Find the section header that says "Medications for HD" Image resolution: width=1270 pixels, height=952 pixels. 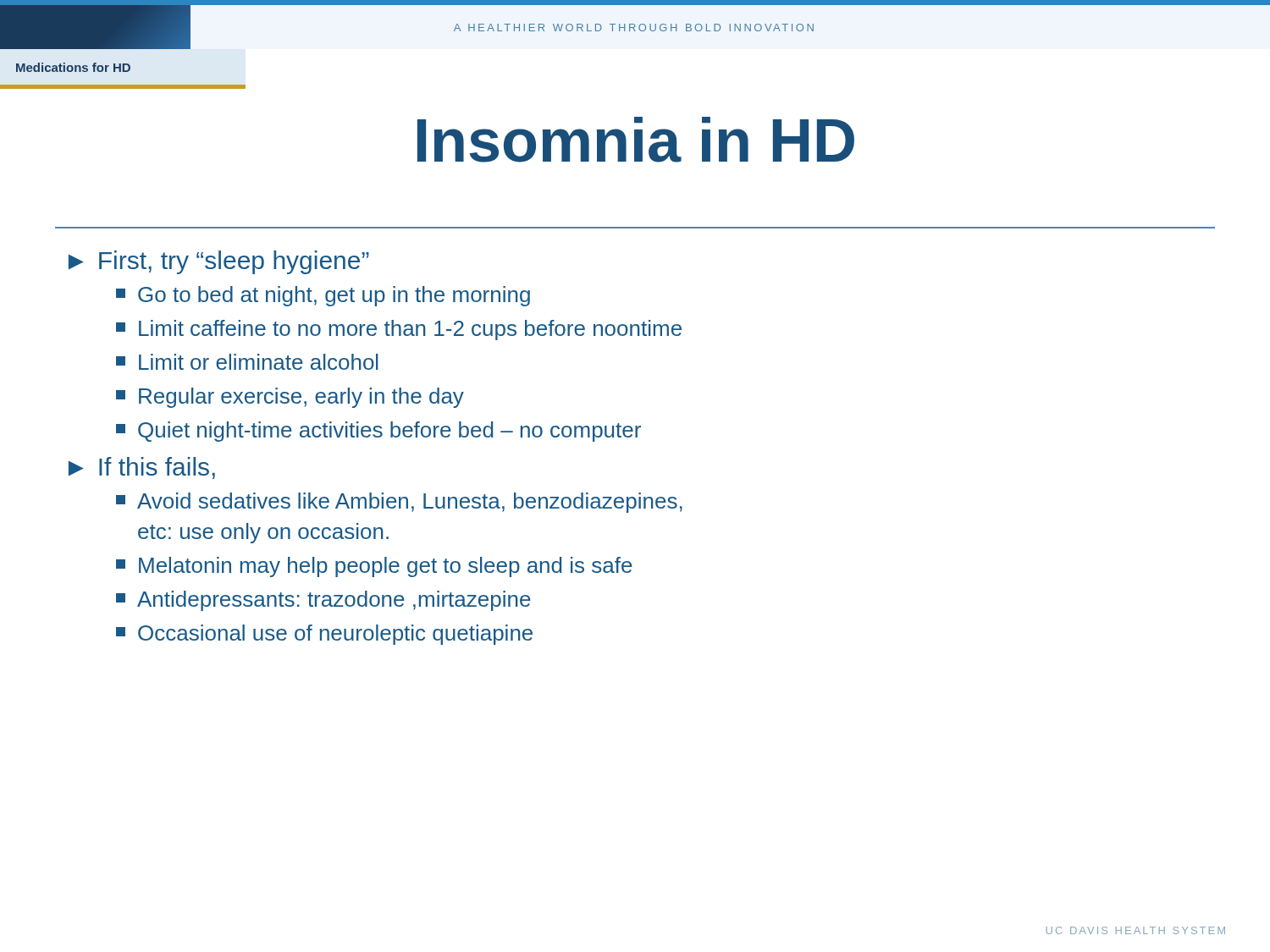pyautogui.click(x=73, y=67)
